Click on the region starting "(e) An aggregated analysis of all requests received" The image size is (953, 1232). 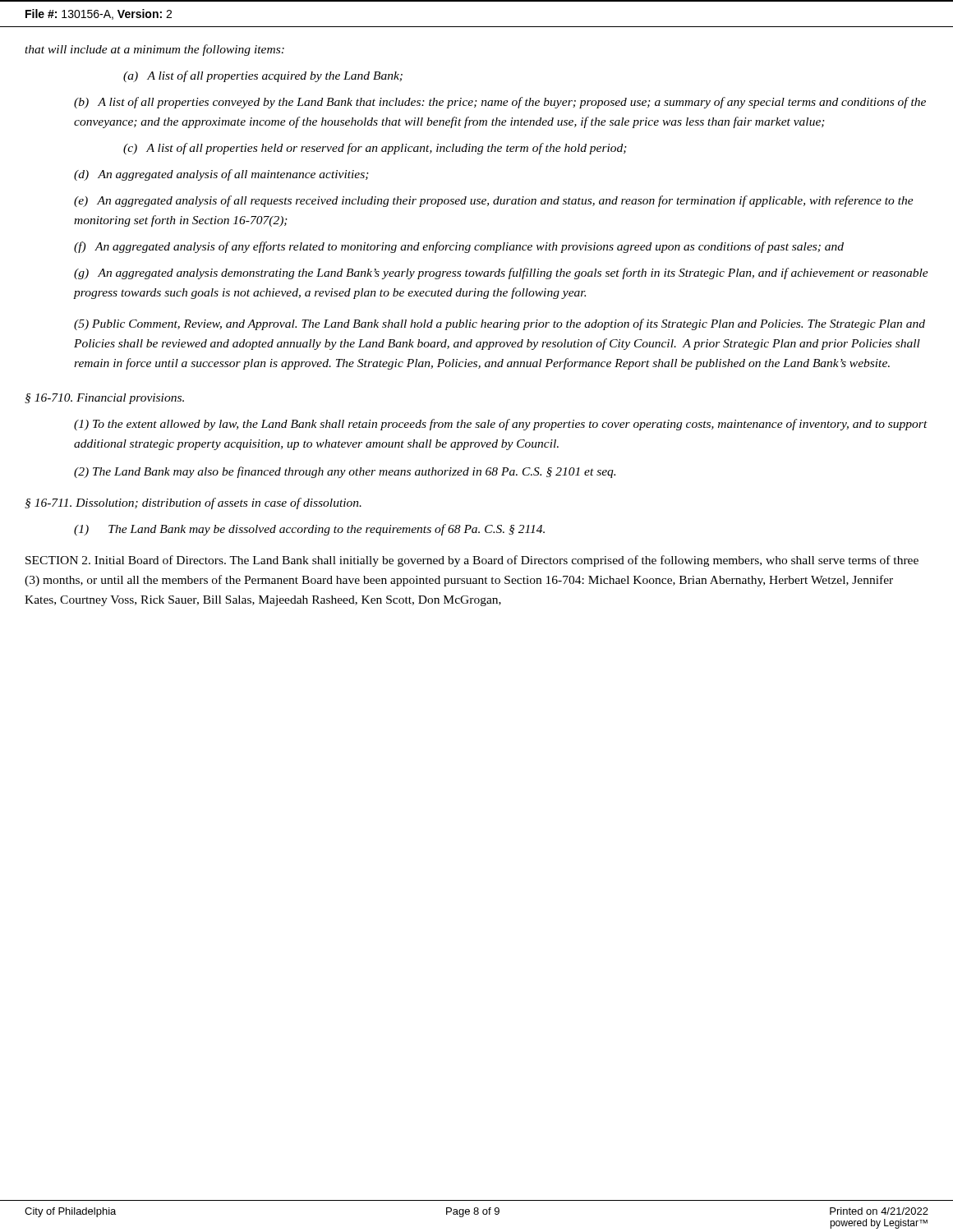494,210
